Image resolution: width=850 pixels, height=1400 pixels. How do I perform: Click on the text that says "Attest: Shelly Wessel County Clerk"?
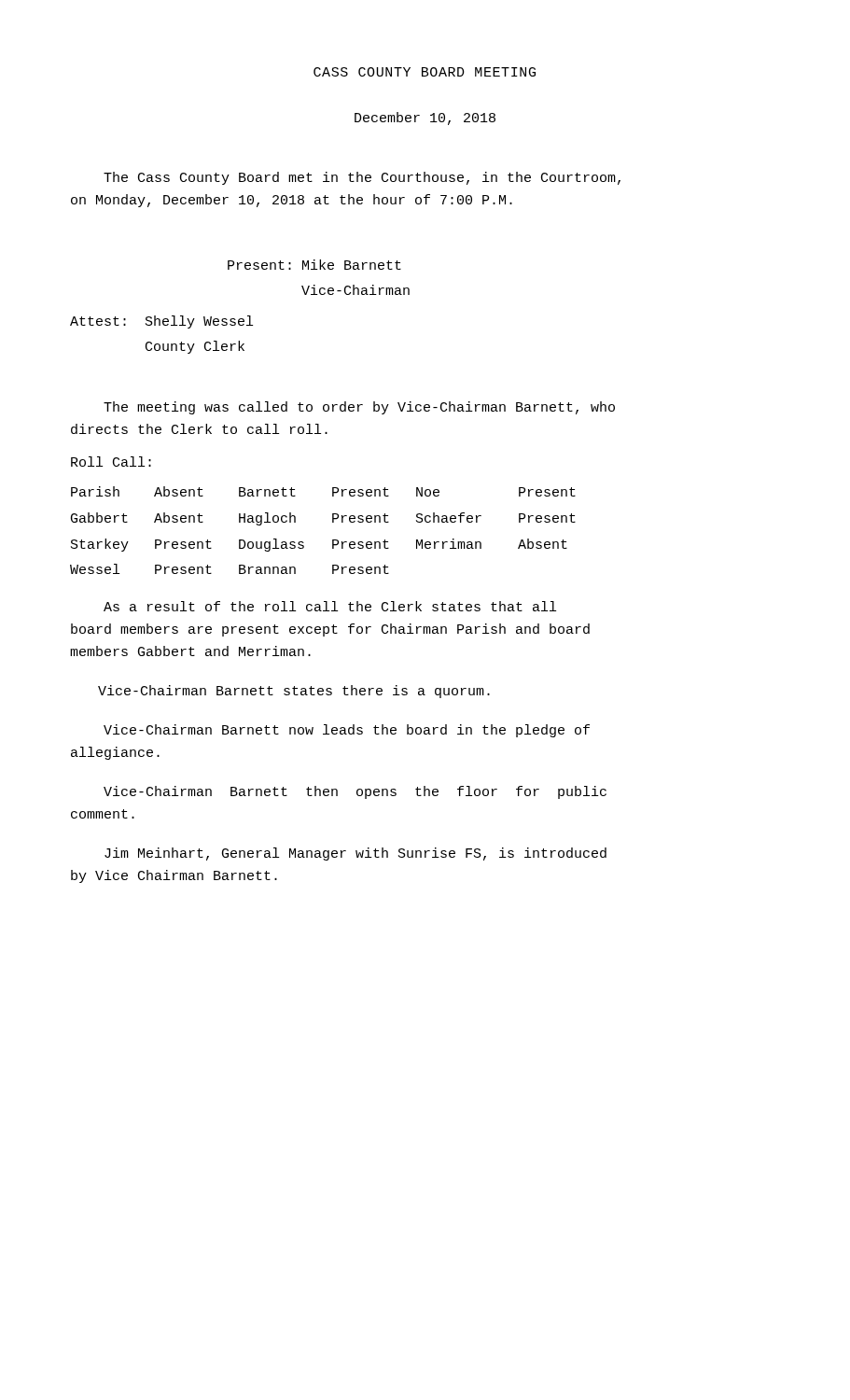click(x=161, y=322)
